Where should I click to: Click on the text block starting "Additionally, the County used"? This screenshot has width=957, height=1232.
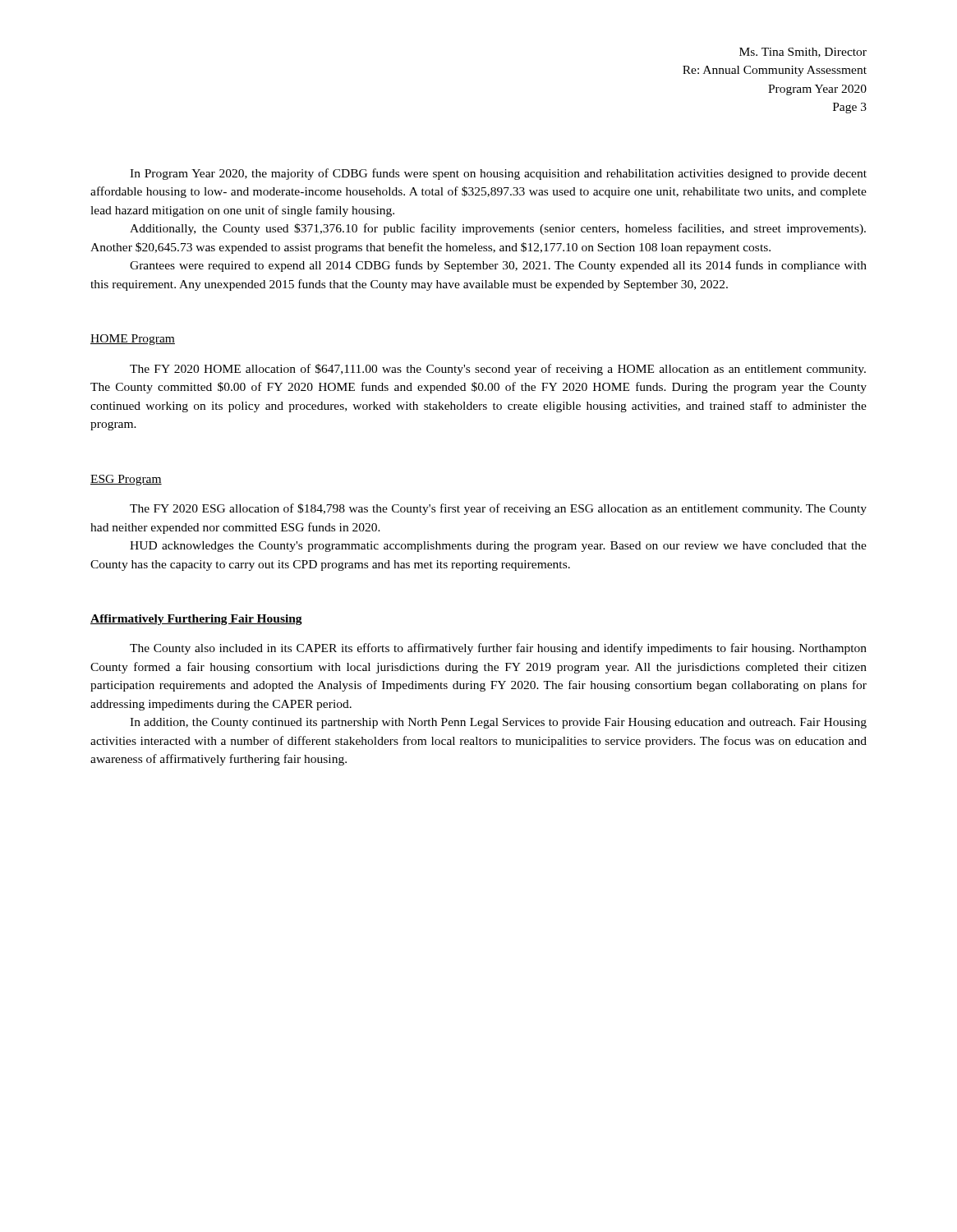(x=478, y=238)
